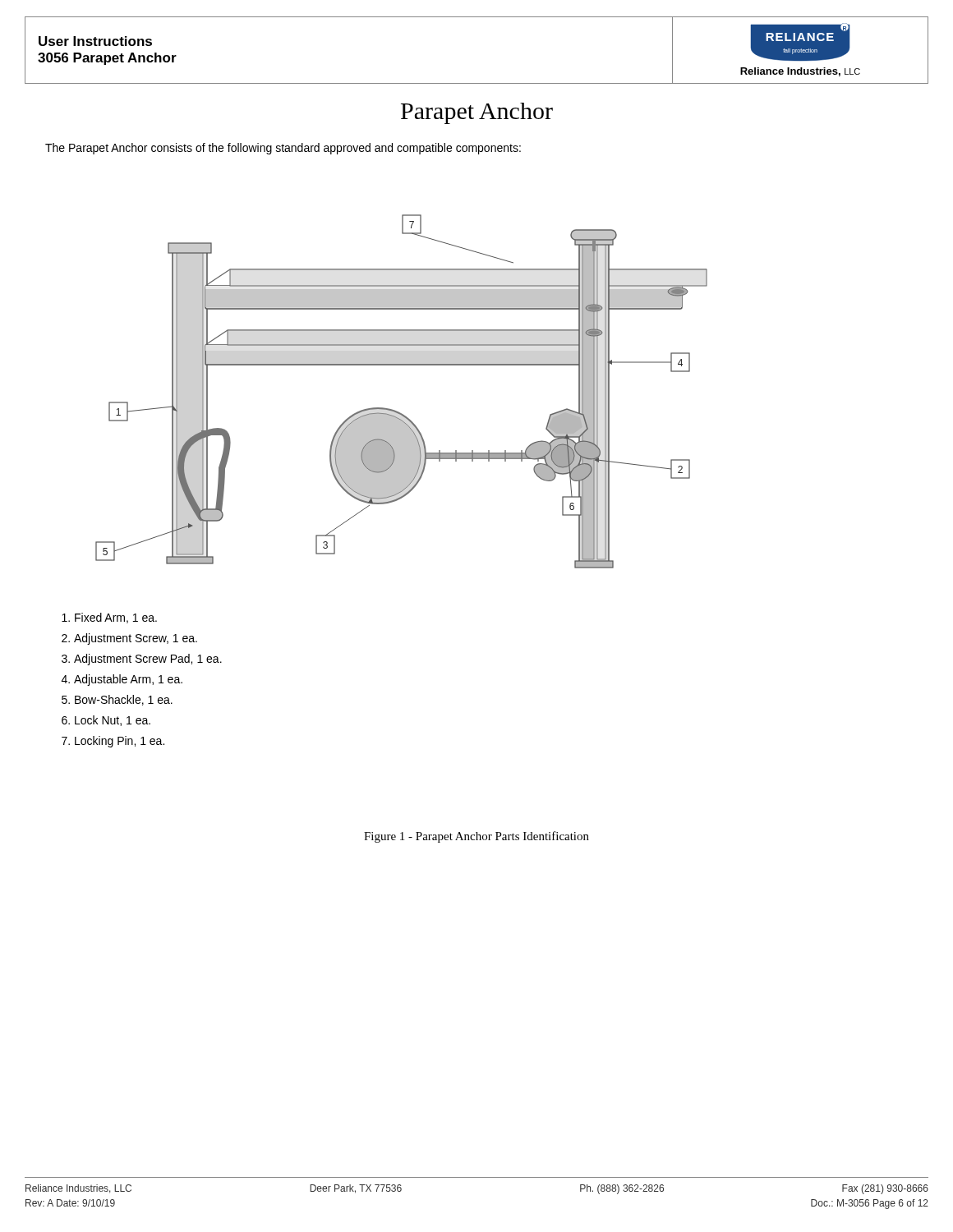
Task: Find the engineering diagram
Action: click(x=476, y=378)
